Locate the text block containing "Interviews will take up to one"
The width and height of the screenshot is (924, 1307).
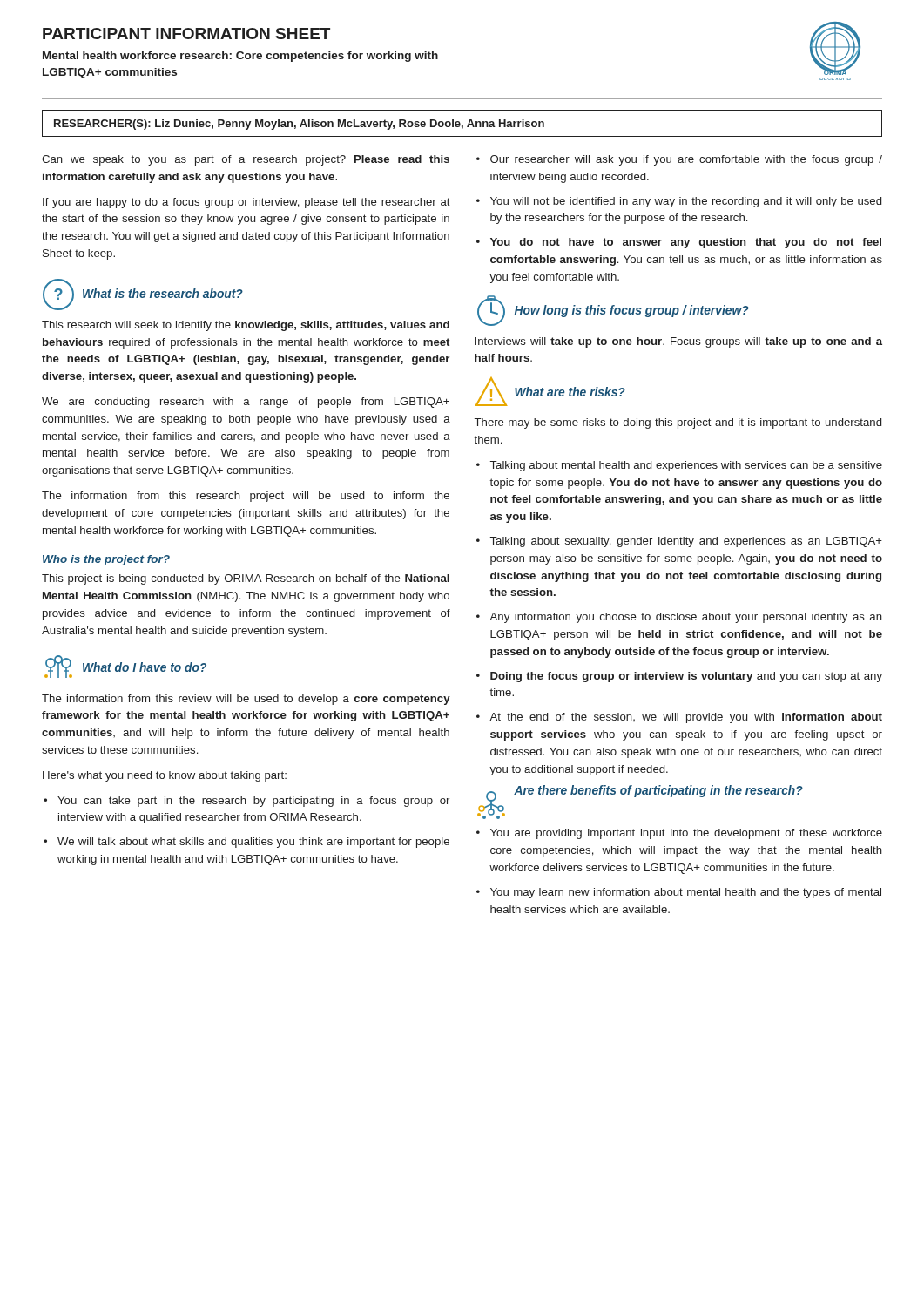click(x=678, y=349)
